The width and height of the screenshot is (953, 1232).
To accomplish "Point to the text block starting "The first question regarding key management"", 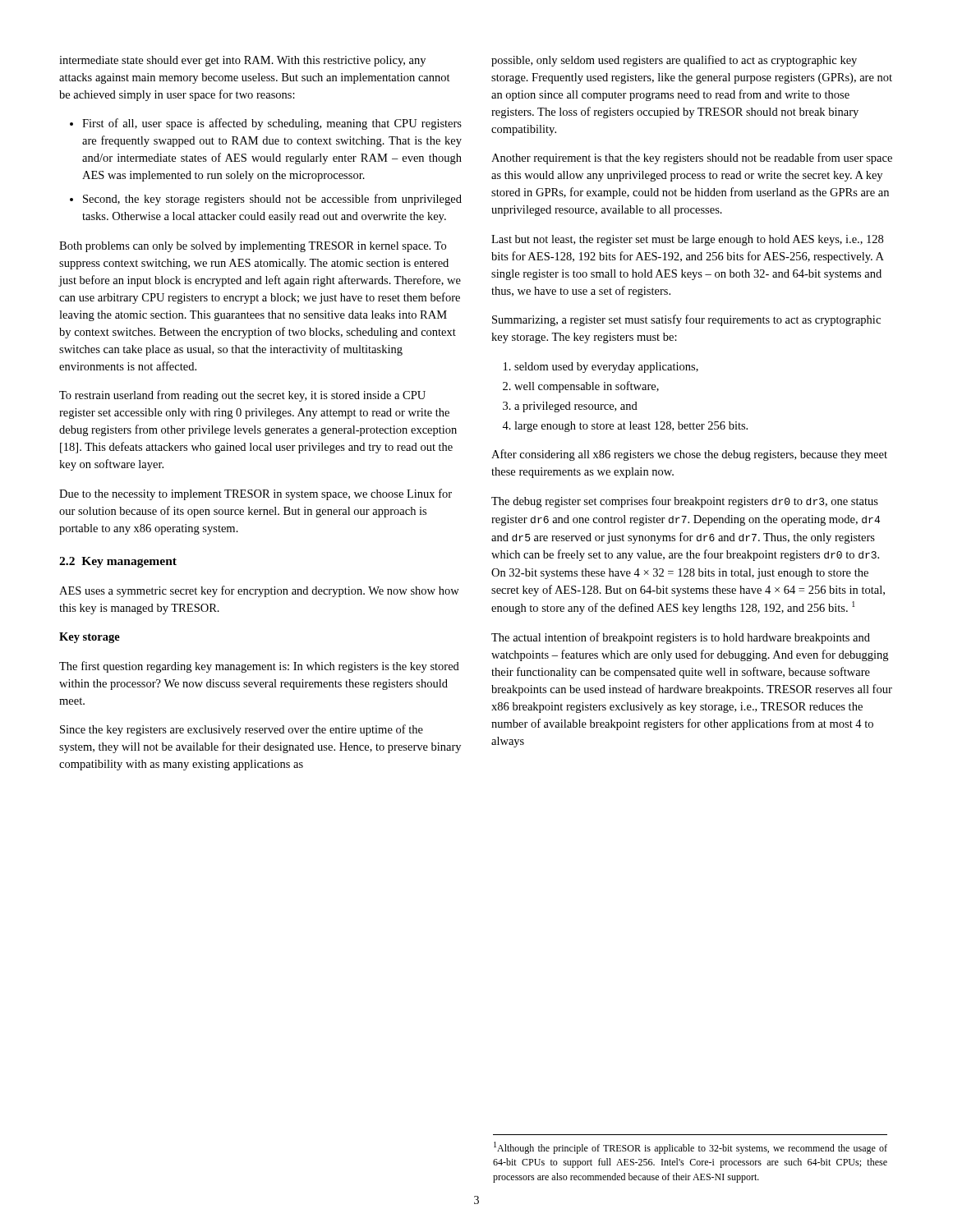I will [x=260, y=684].
